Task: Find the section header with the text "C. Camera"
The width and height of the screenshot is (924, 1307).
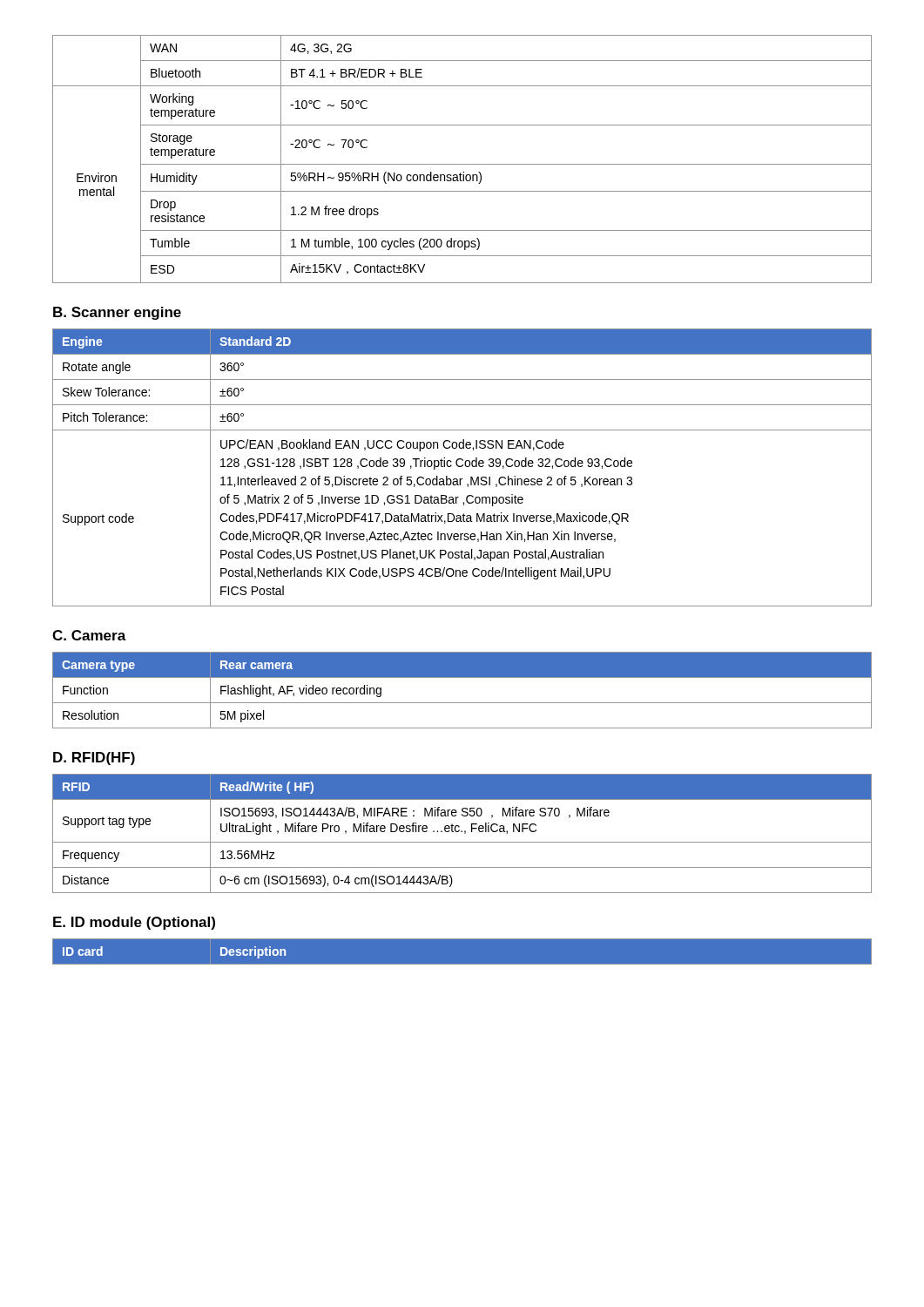Action: (89, 636)
